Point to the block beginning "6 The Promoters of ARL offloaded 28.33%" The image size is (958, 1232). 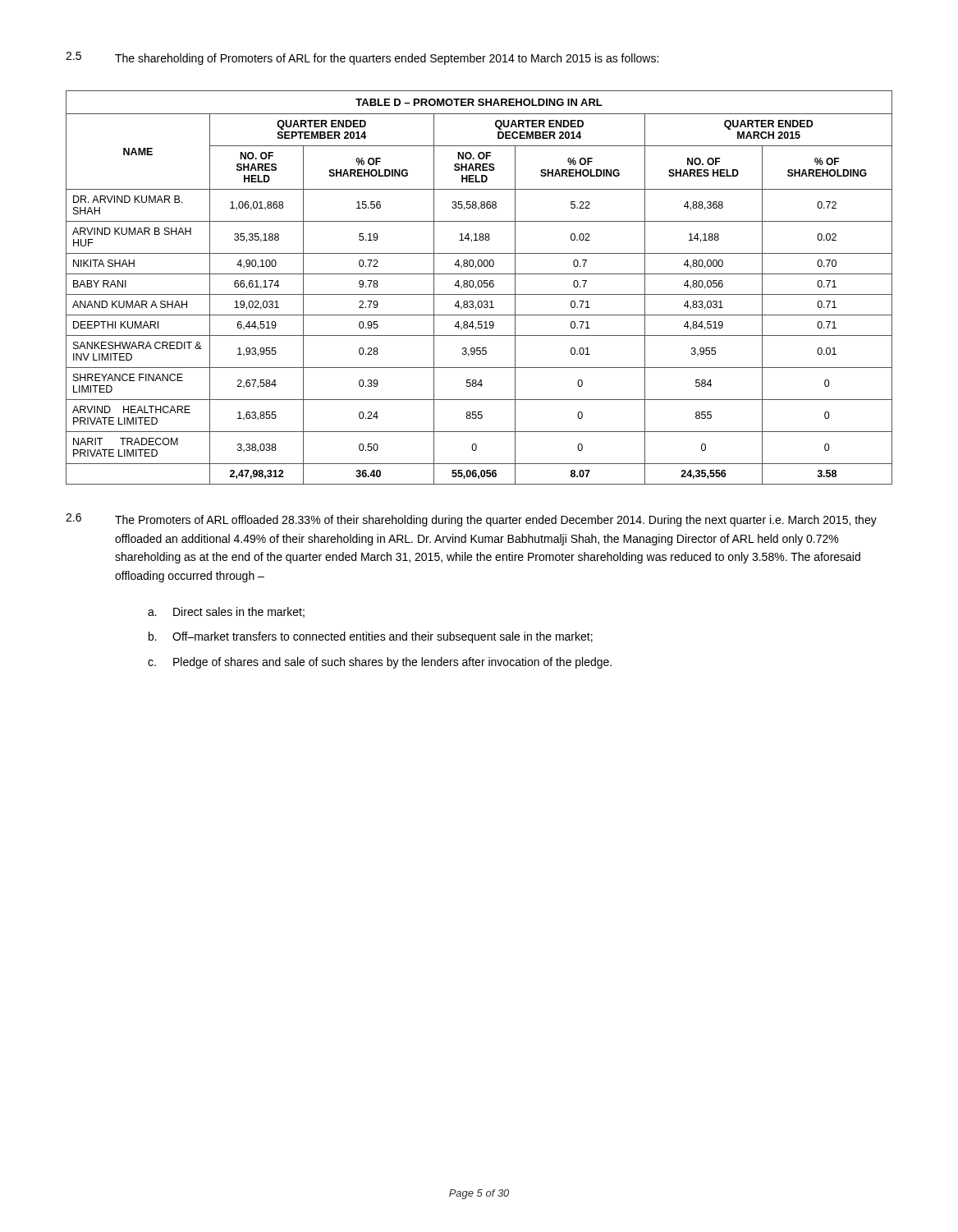[479, 548]
